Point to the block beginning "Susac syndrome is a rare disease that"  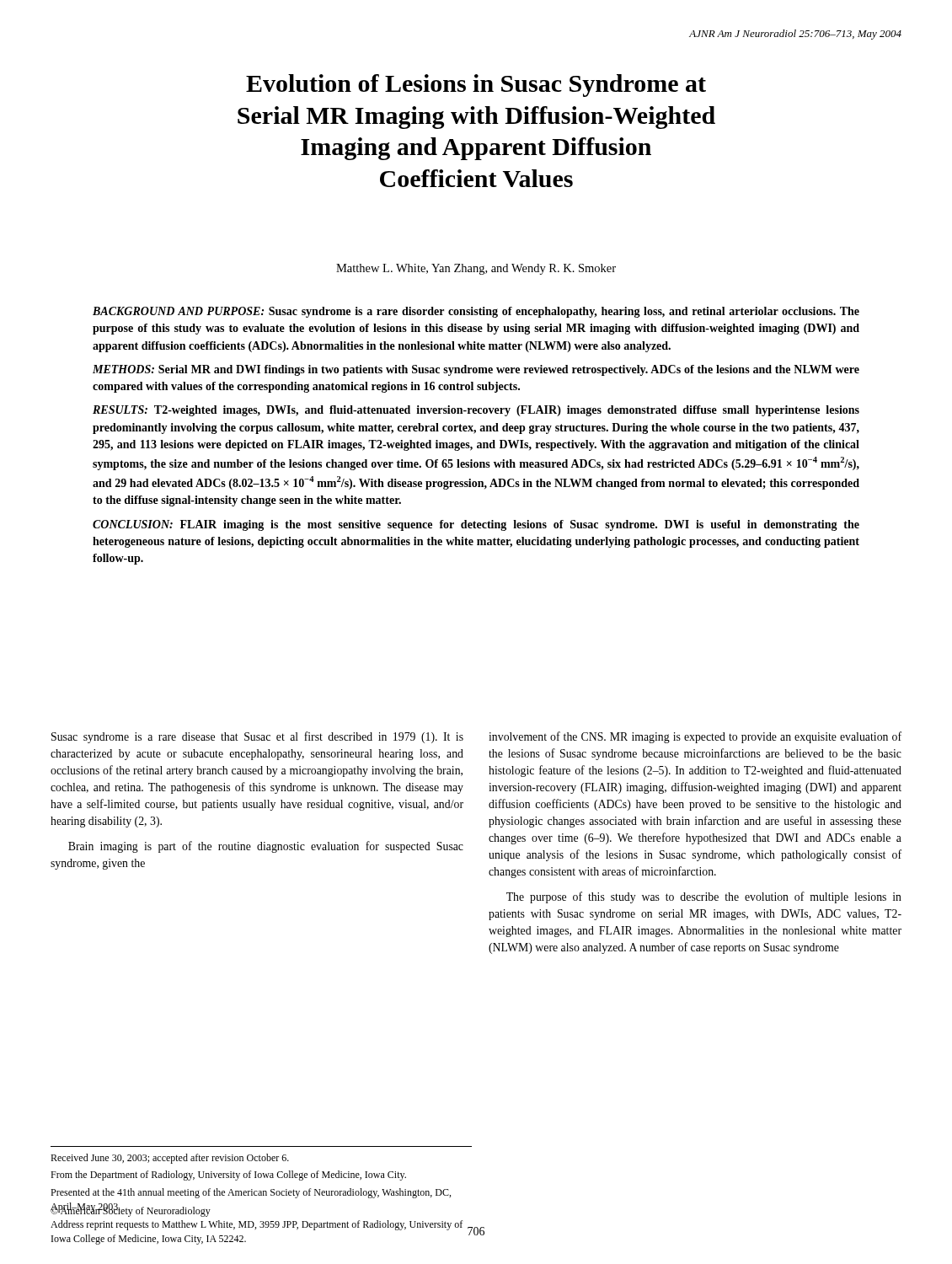(x=257, y=801)
